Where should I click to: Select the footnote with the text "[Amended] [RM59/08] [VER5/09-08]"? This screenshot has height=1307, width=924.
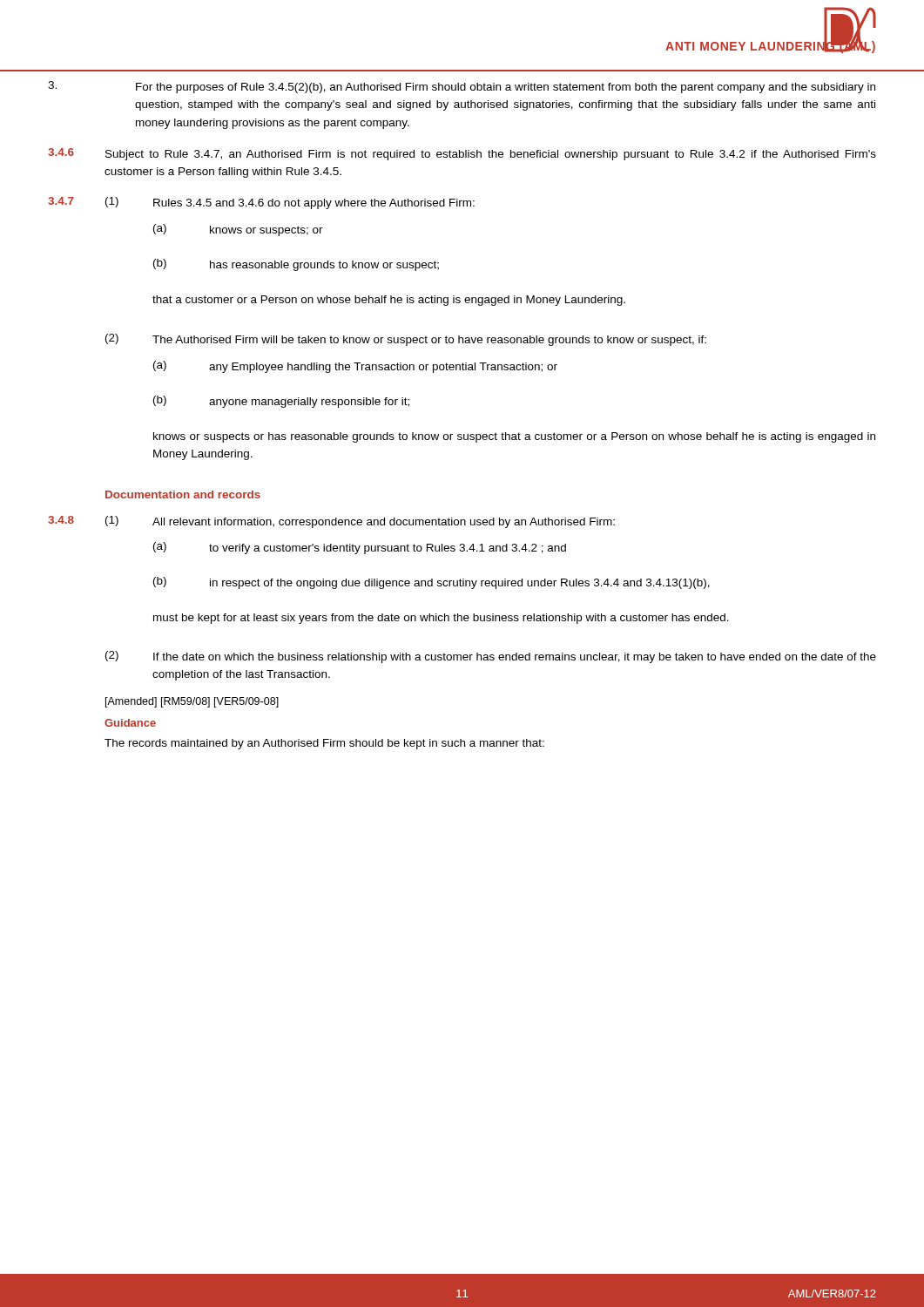pyautogui.click(x=192, y=701)
